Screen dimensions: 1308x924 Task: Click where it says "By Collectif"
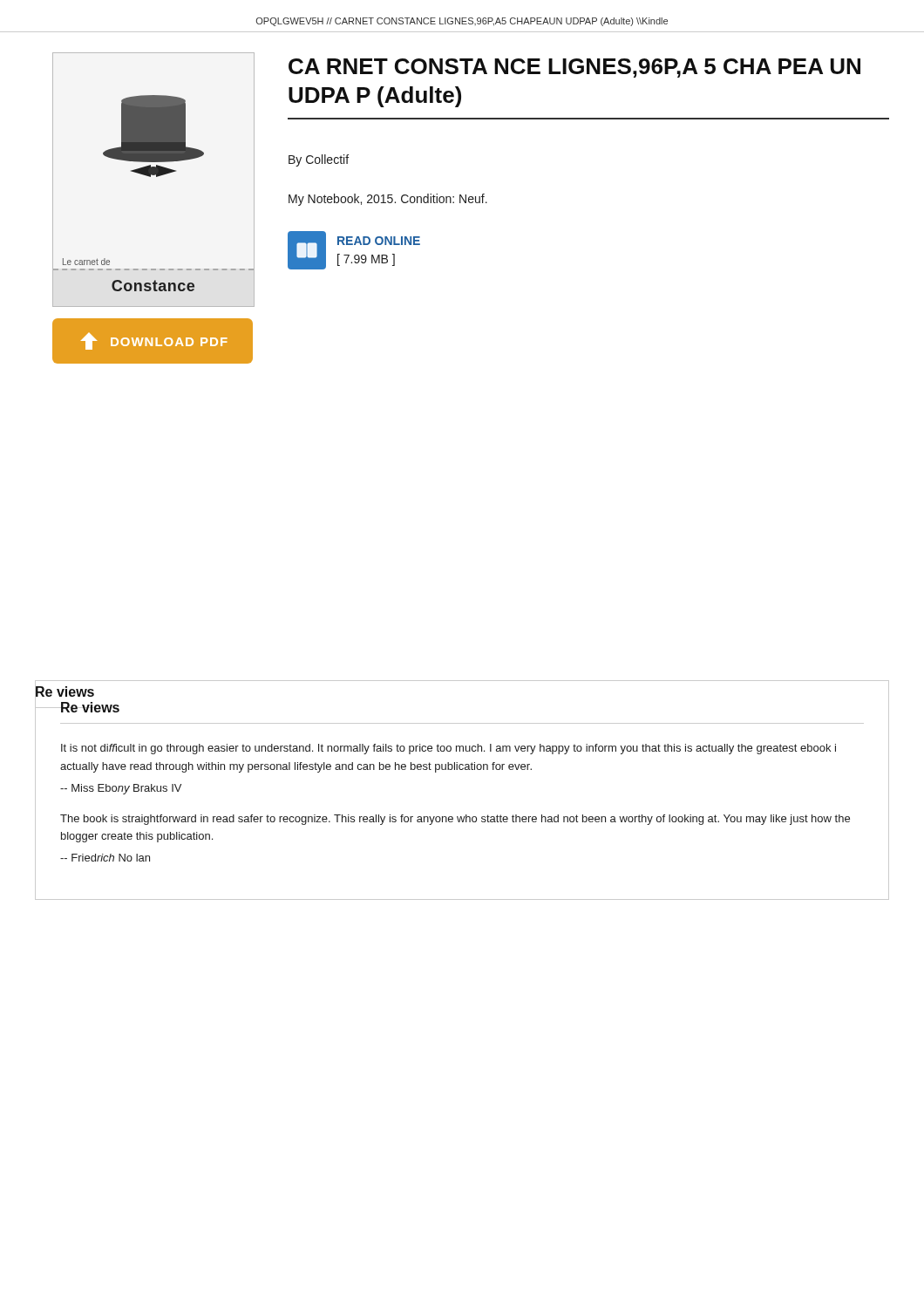pos(318,160)
